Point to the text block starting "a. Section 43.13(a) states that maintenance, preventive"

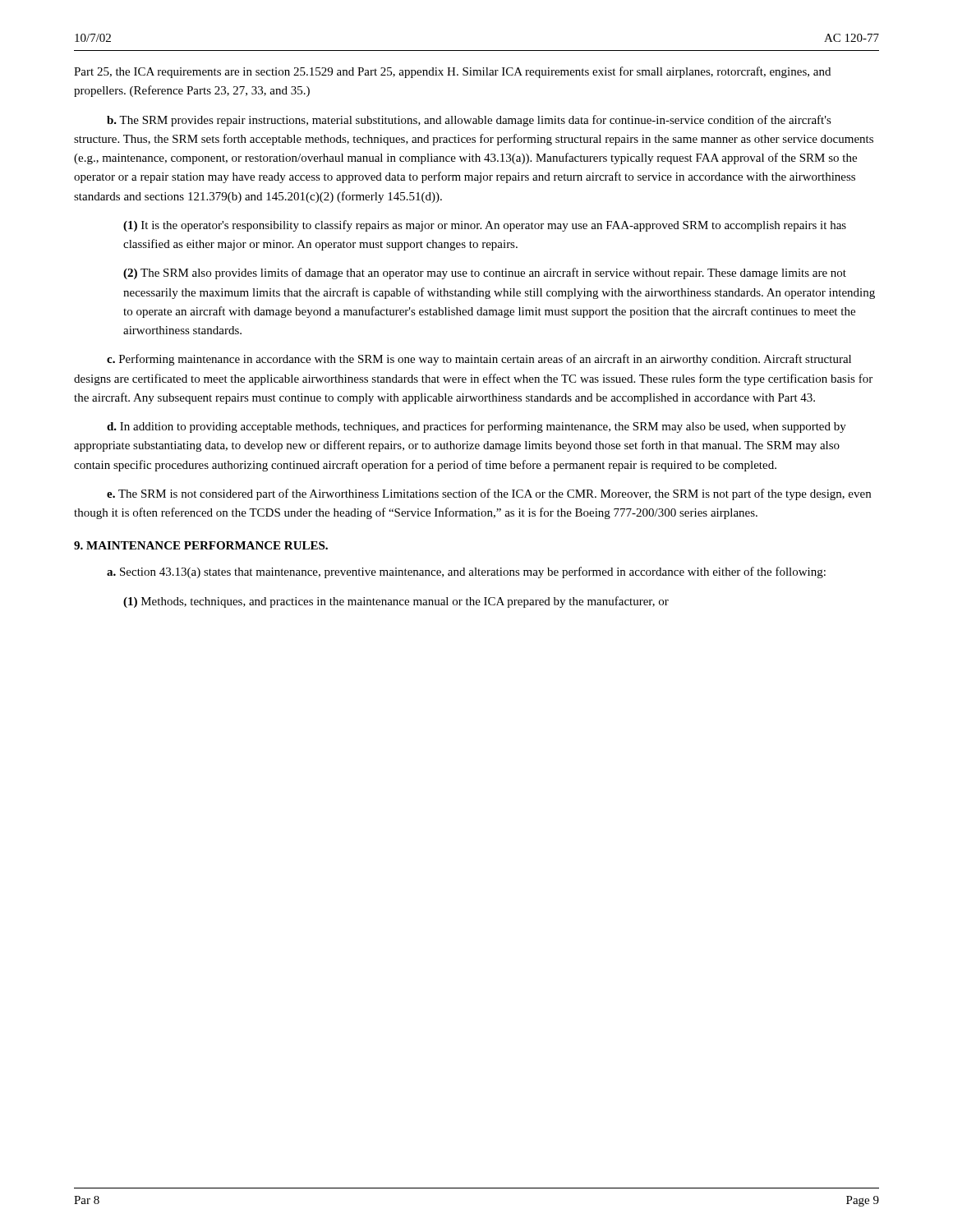coord(467,572)
